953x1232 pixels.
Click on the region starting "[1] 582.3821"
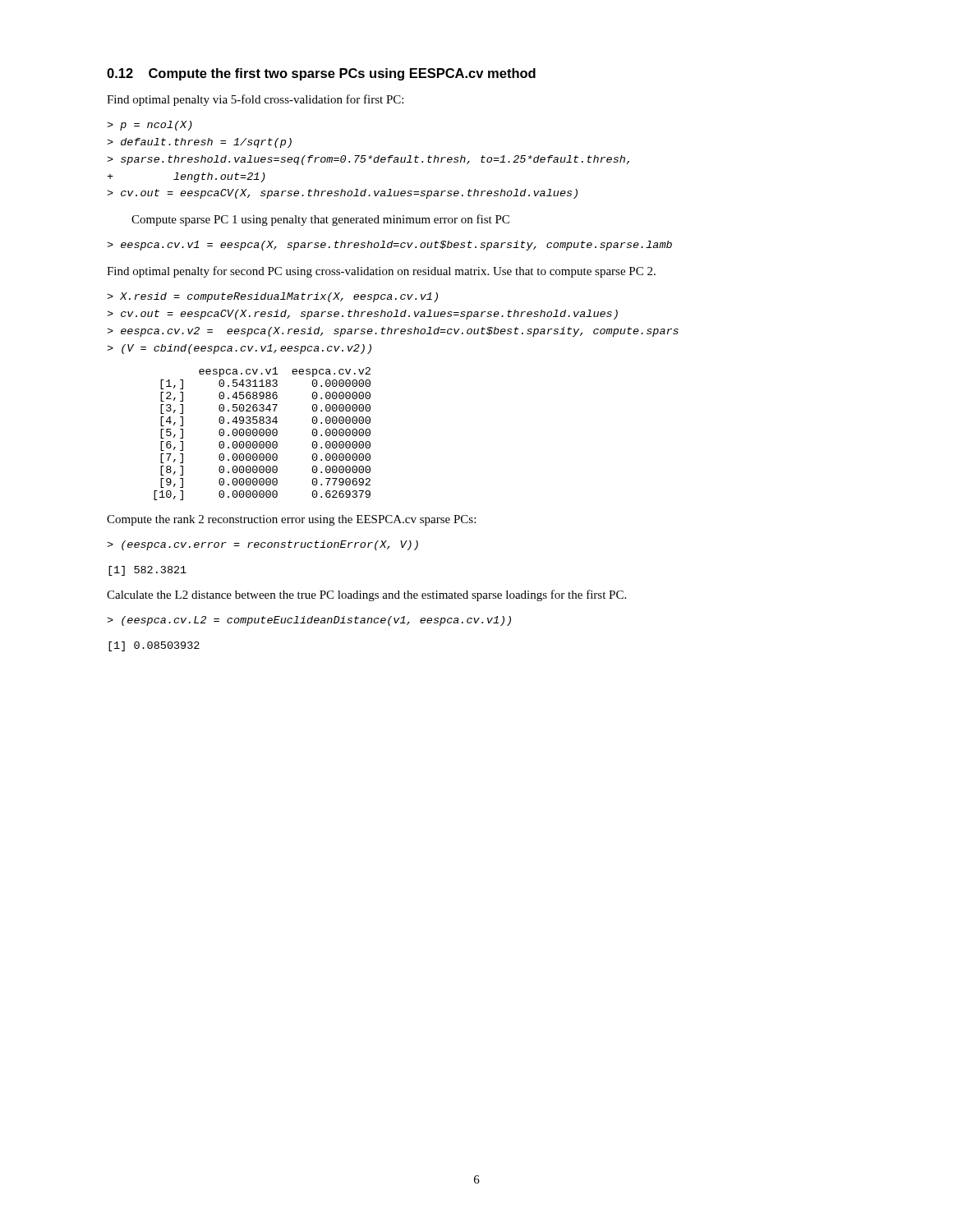point(147,571)
